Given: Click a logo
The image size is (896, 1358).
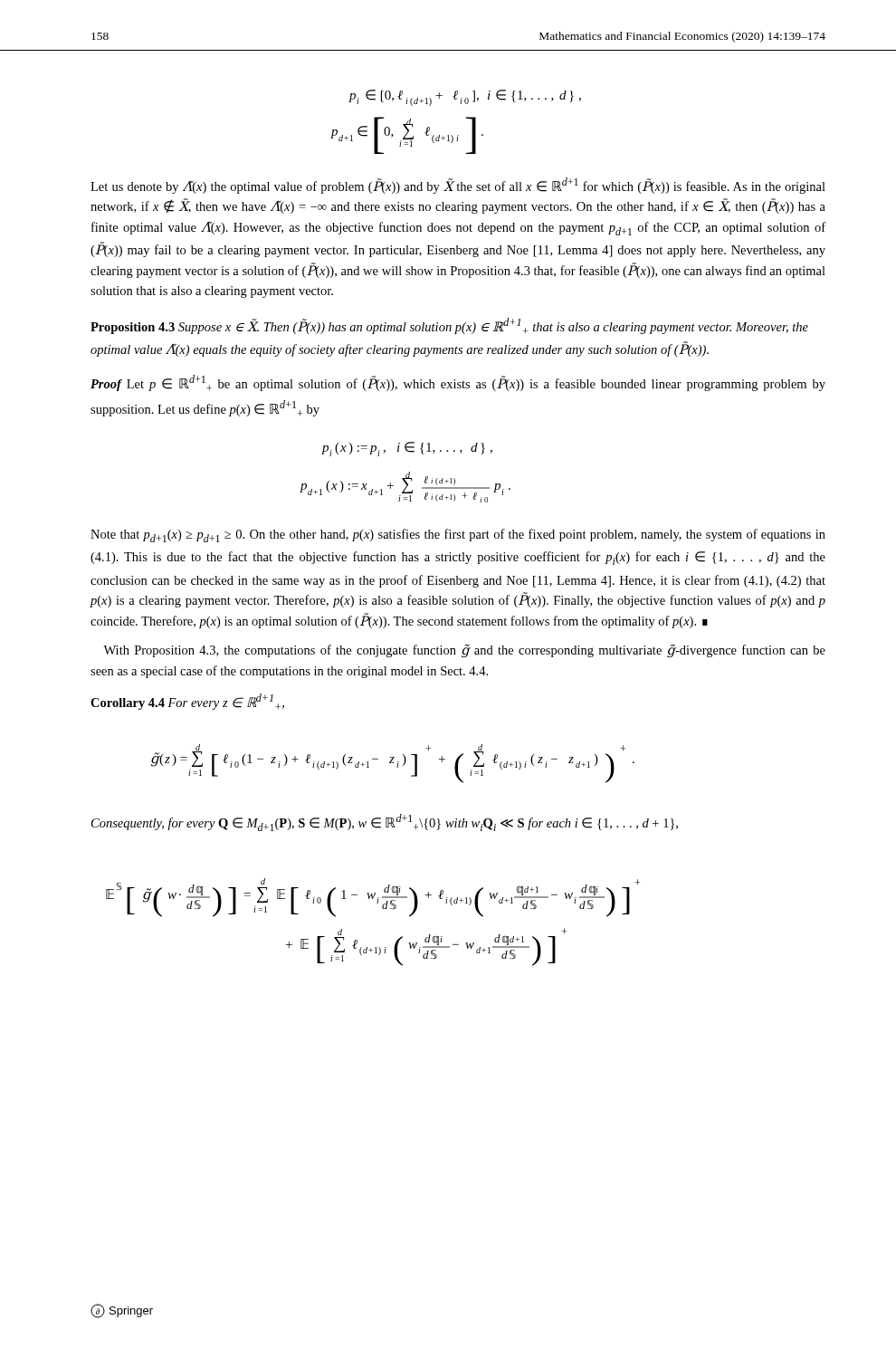Looking at the screenshot, I should (x=122, y=1311).
